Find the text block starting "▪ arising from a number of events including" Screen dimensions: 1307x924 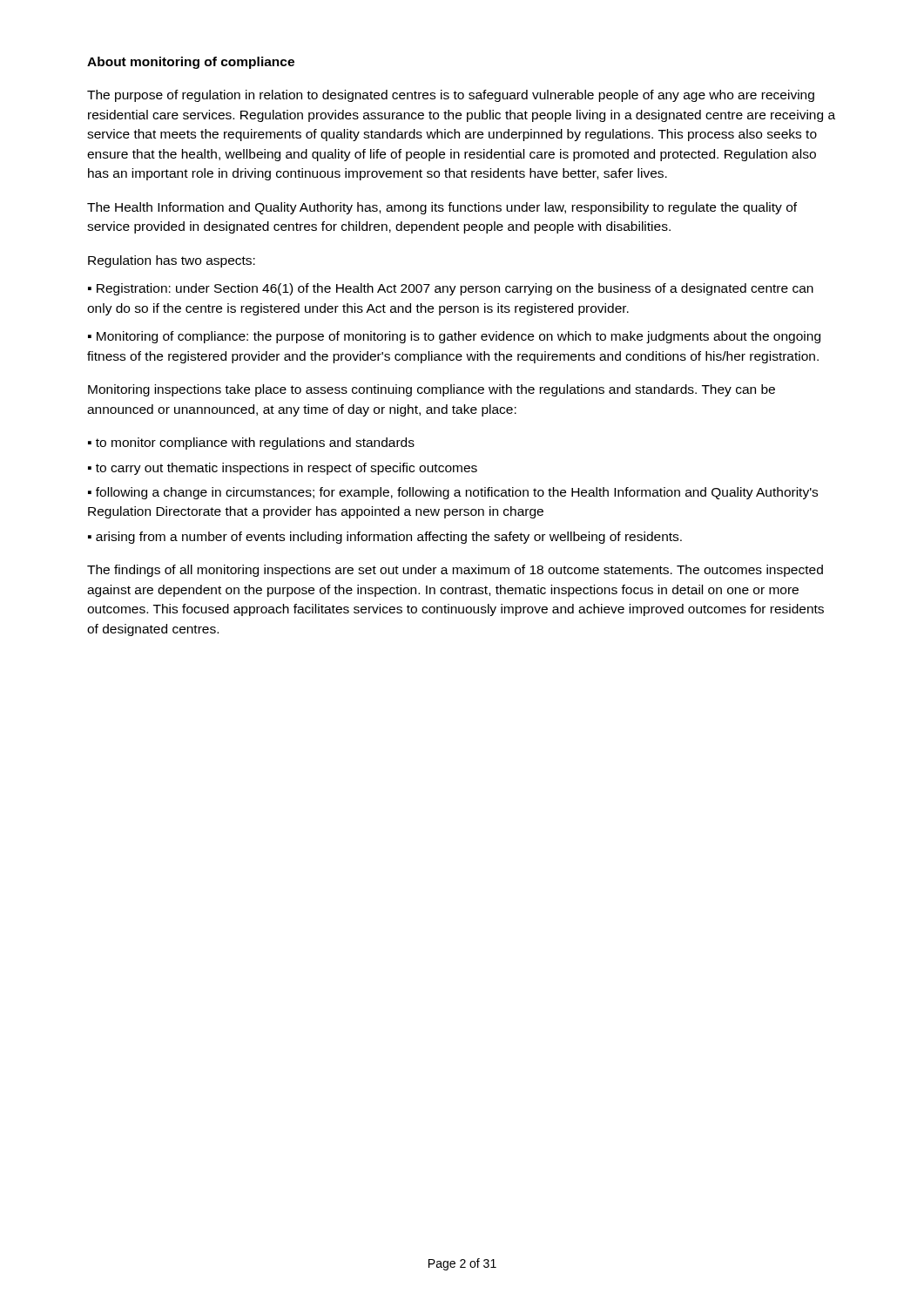(x=385, y=536)
